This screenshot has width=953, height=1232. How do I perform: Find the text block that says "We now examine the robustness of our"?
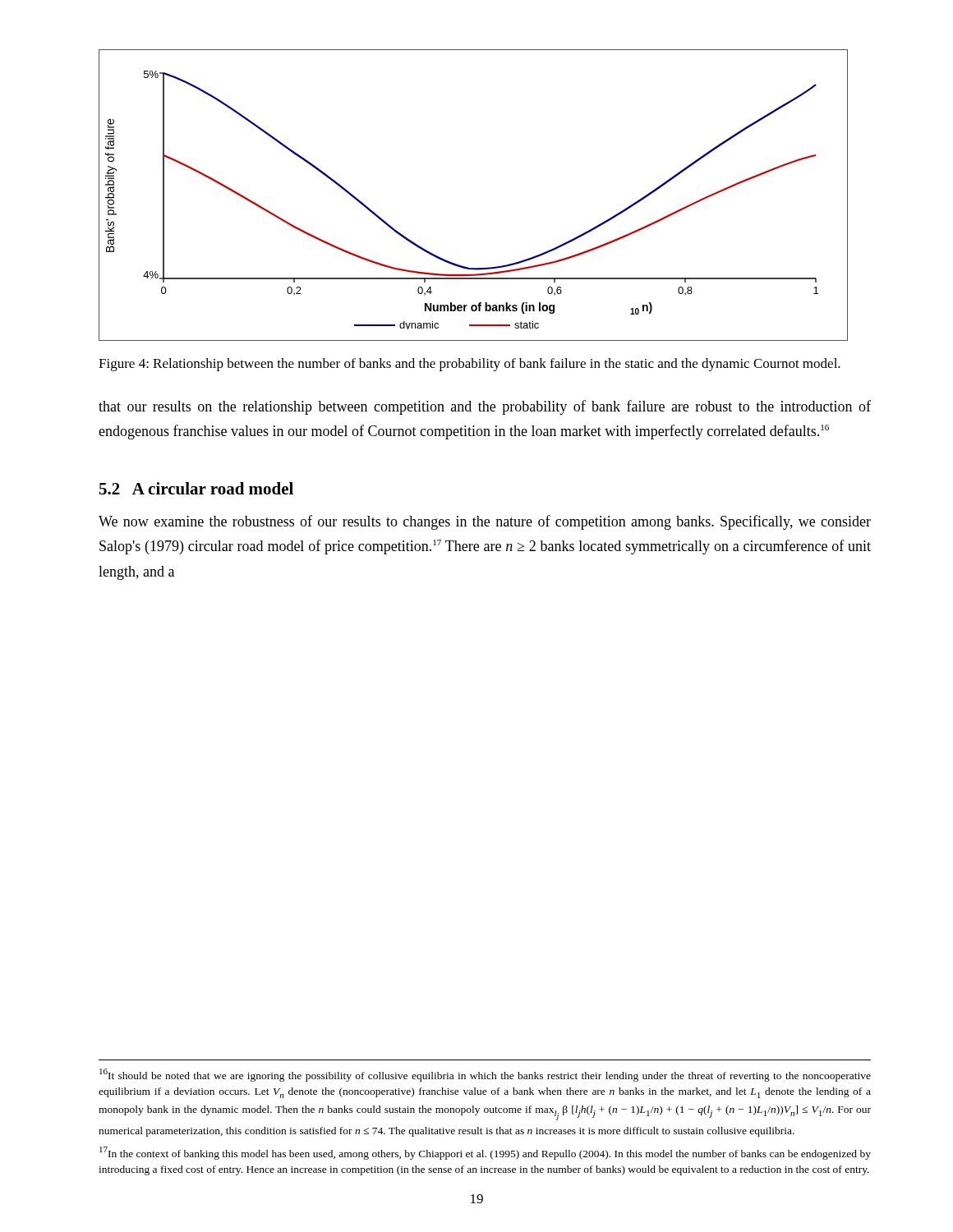tap(485, 547)
